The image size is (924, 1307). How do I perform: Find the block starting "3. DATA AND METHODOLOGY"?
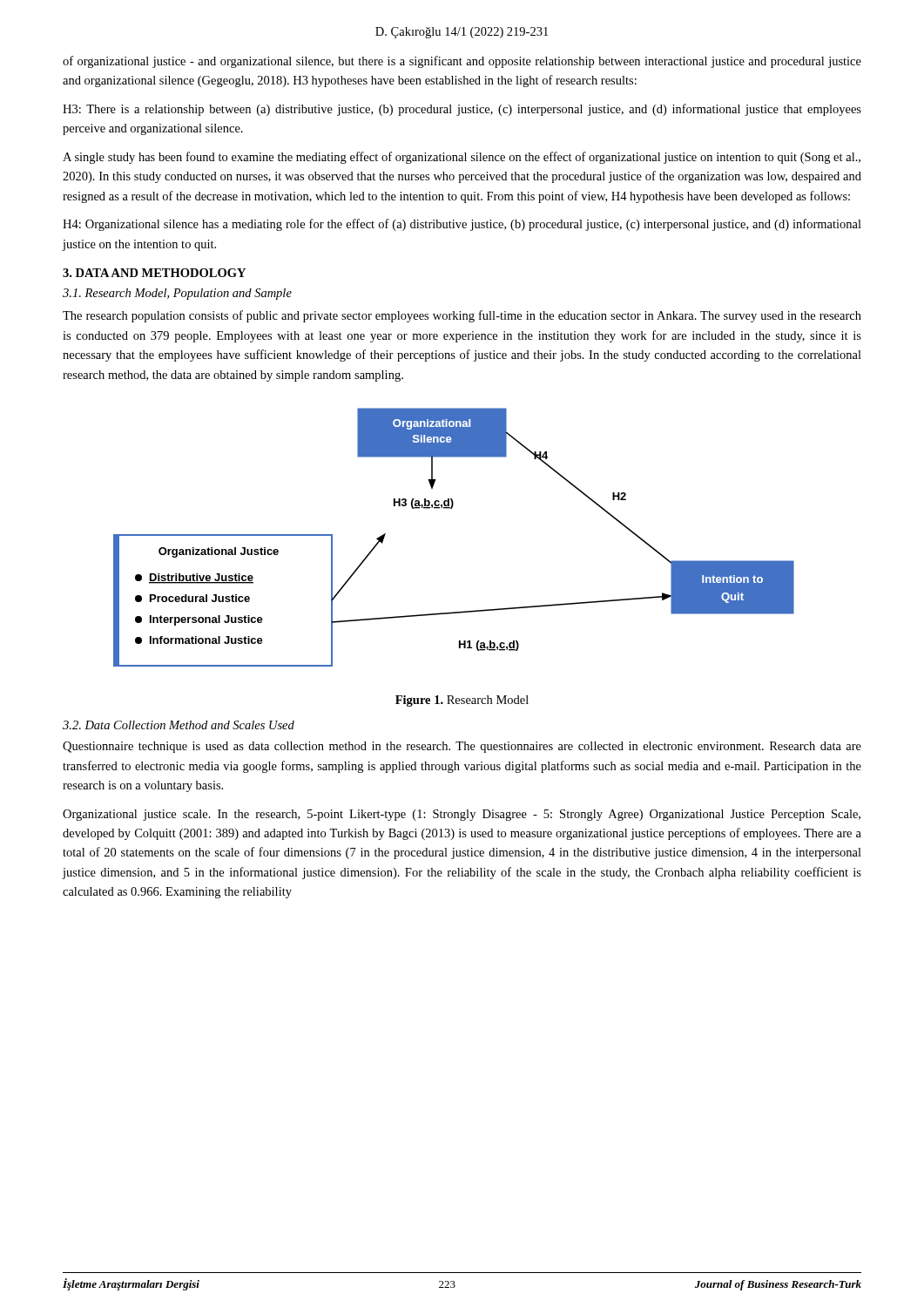point(154,273)
